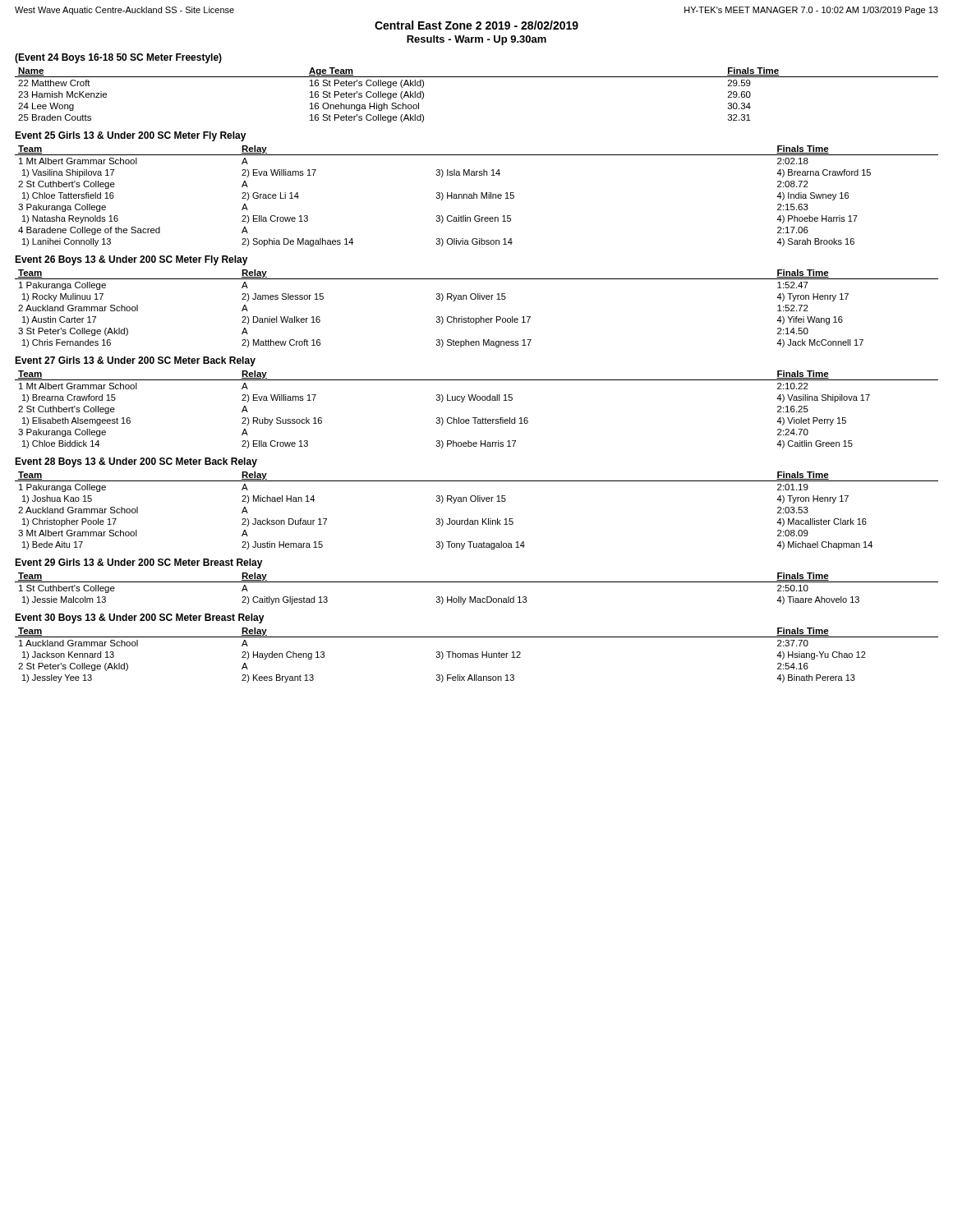This screenshot has width=953, height=1232.
Task: Locate the section header containing "Event 26 Boys"
Action: (x=131, y=260)
